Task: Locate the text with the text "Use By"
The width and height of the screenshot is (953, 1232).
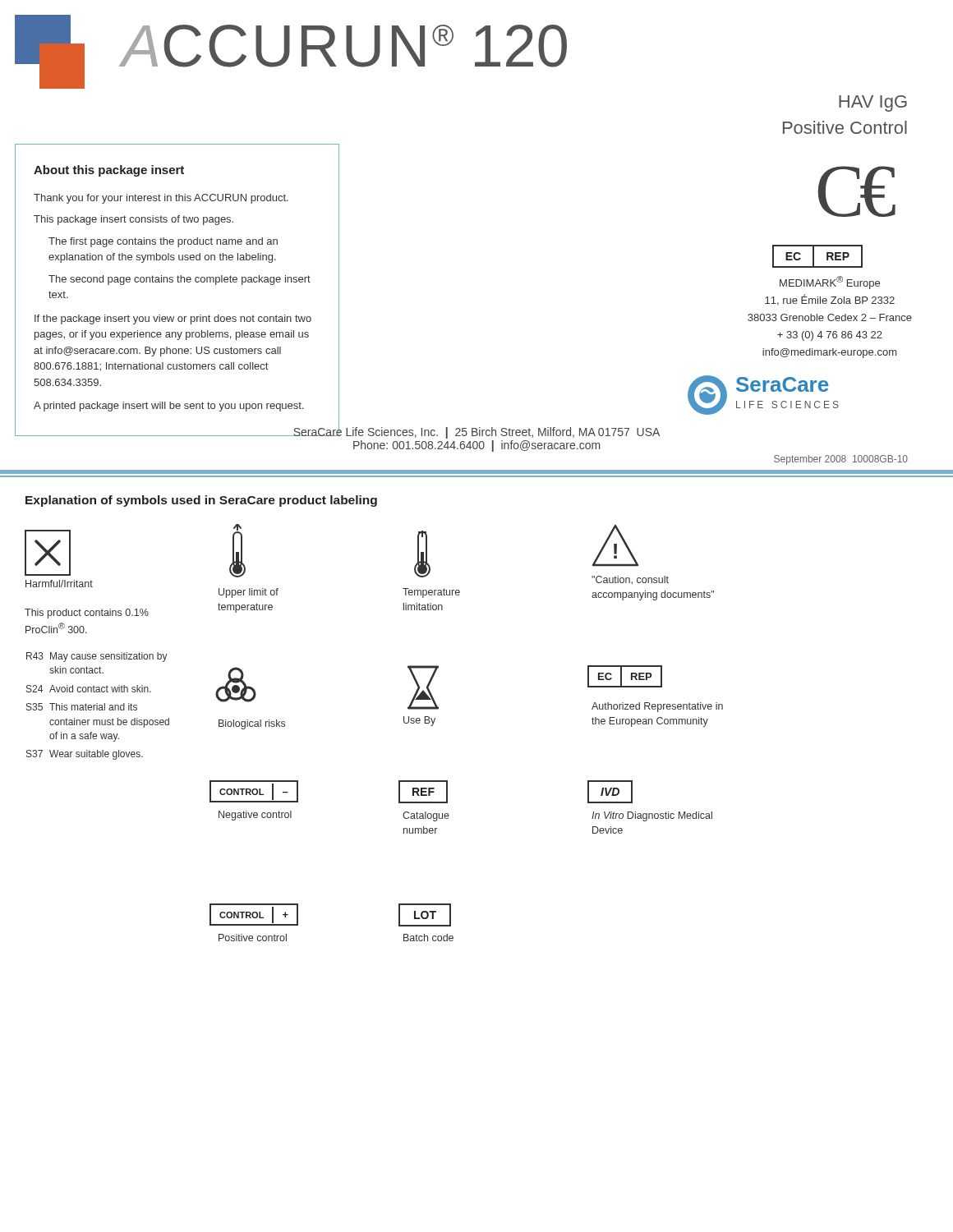Action: [419, 720]
